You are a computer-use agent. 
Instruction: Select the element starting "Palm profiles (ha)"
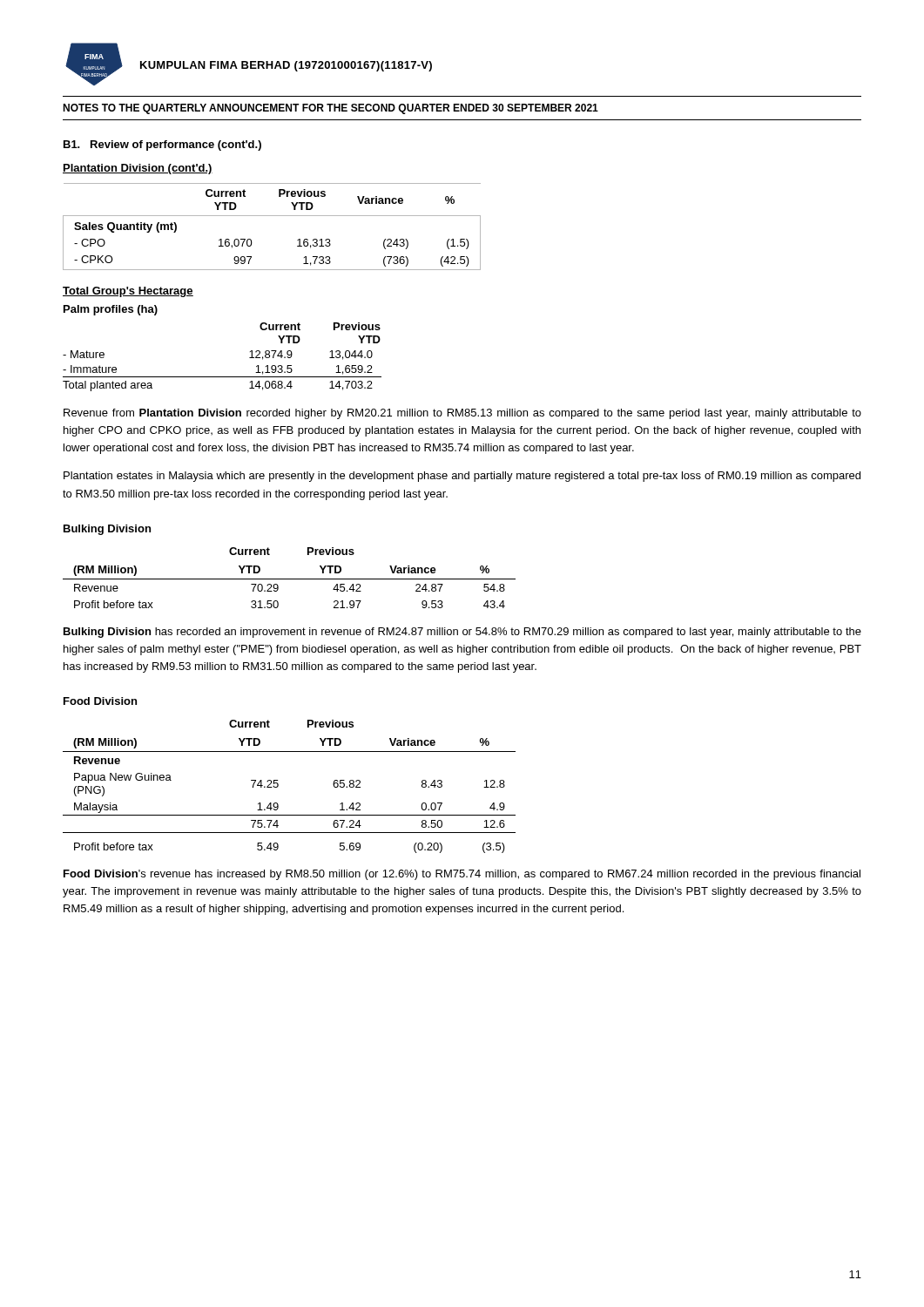click(x=110, y=309)
